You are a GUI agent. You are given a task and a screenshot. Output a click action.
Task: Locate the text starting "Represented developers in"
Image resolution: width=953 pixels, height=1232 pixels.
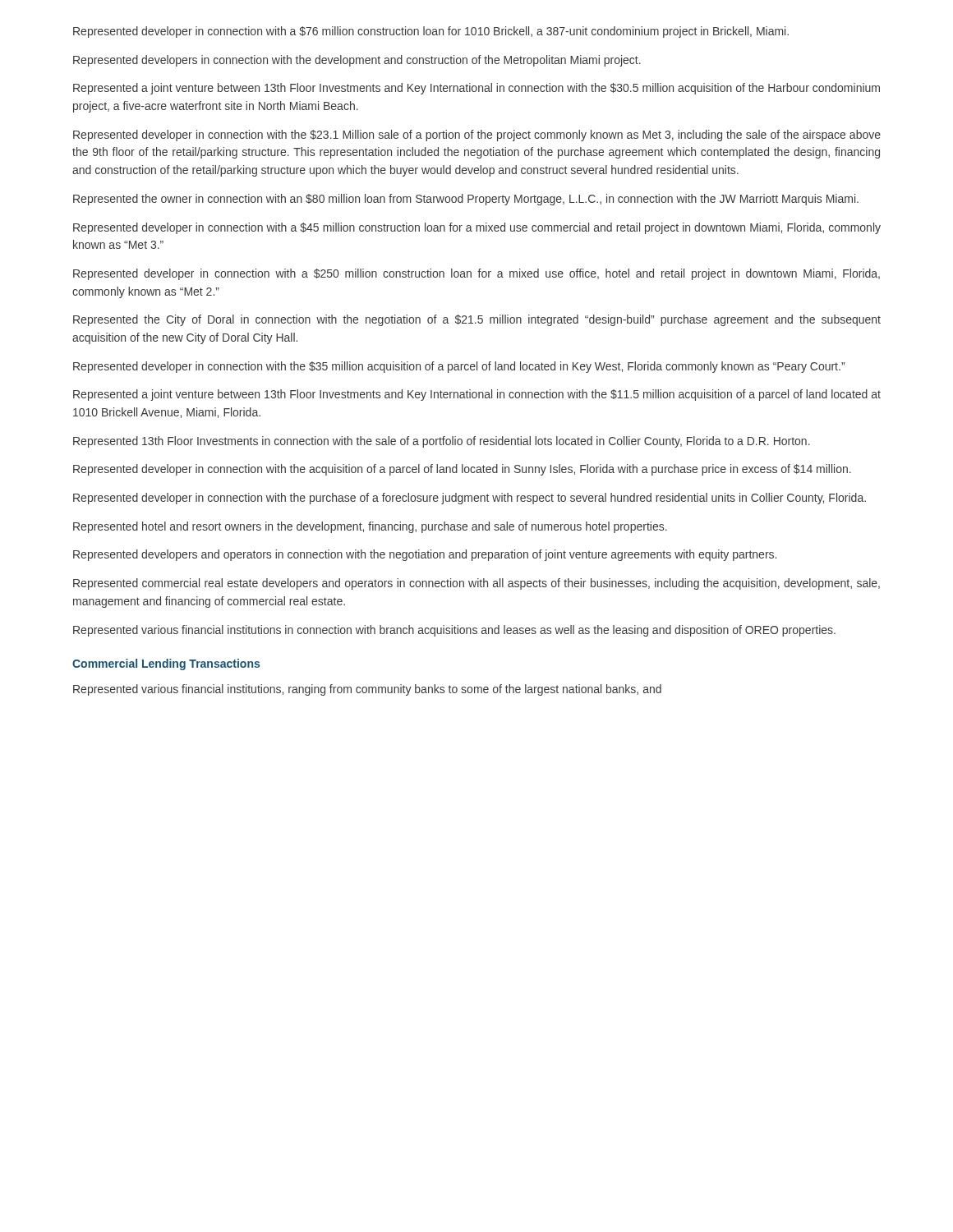pyautogui.click(x=357, y=60)
